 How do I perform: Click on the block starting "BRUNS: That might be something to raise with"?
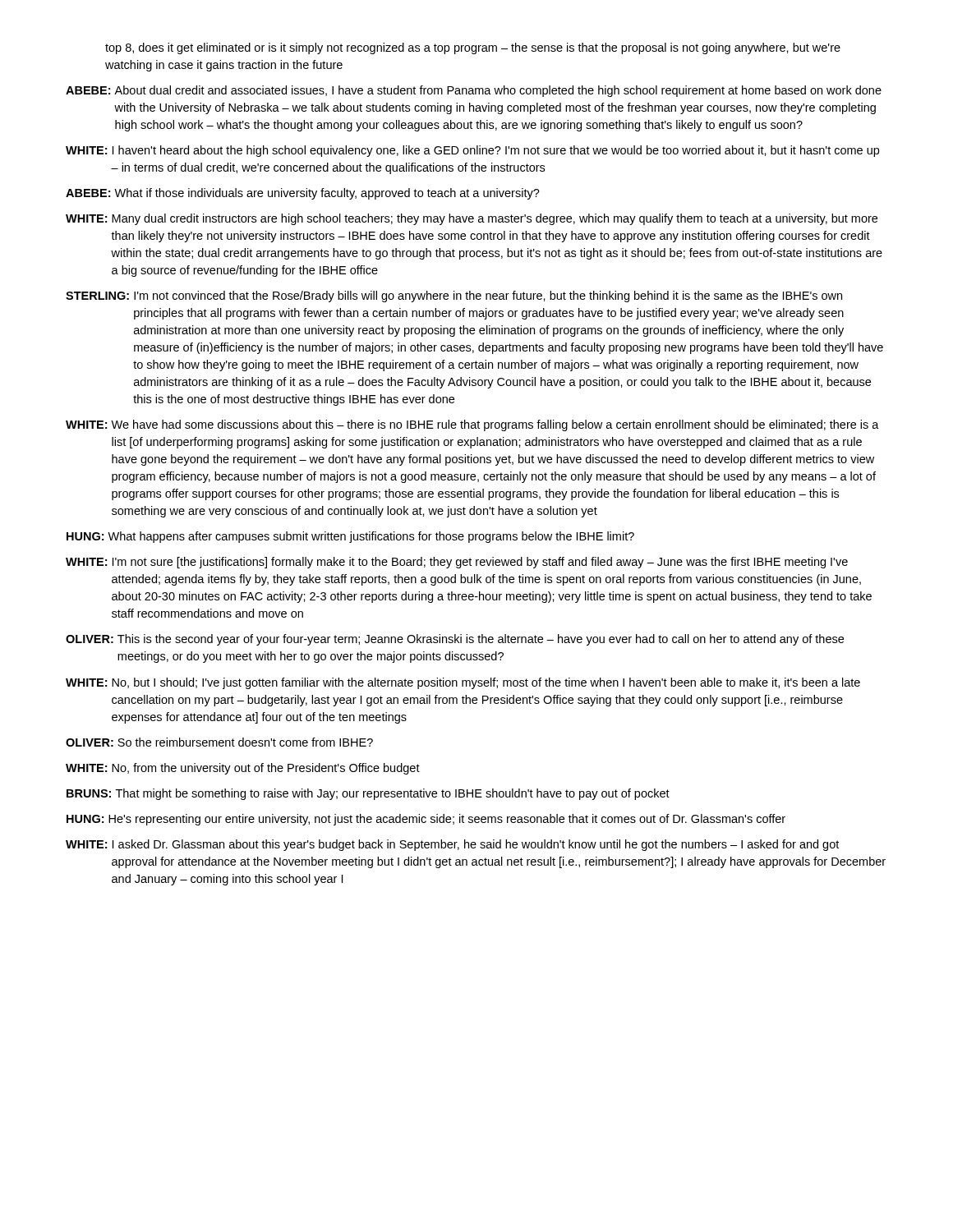476,794
